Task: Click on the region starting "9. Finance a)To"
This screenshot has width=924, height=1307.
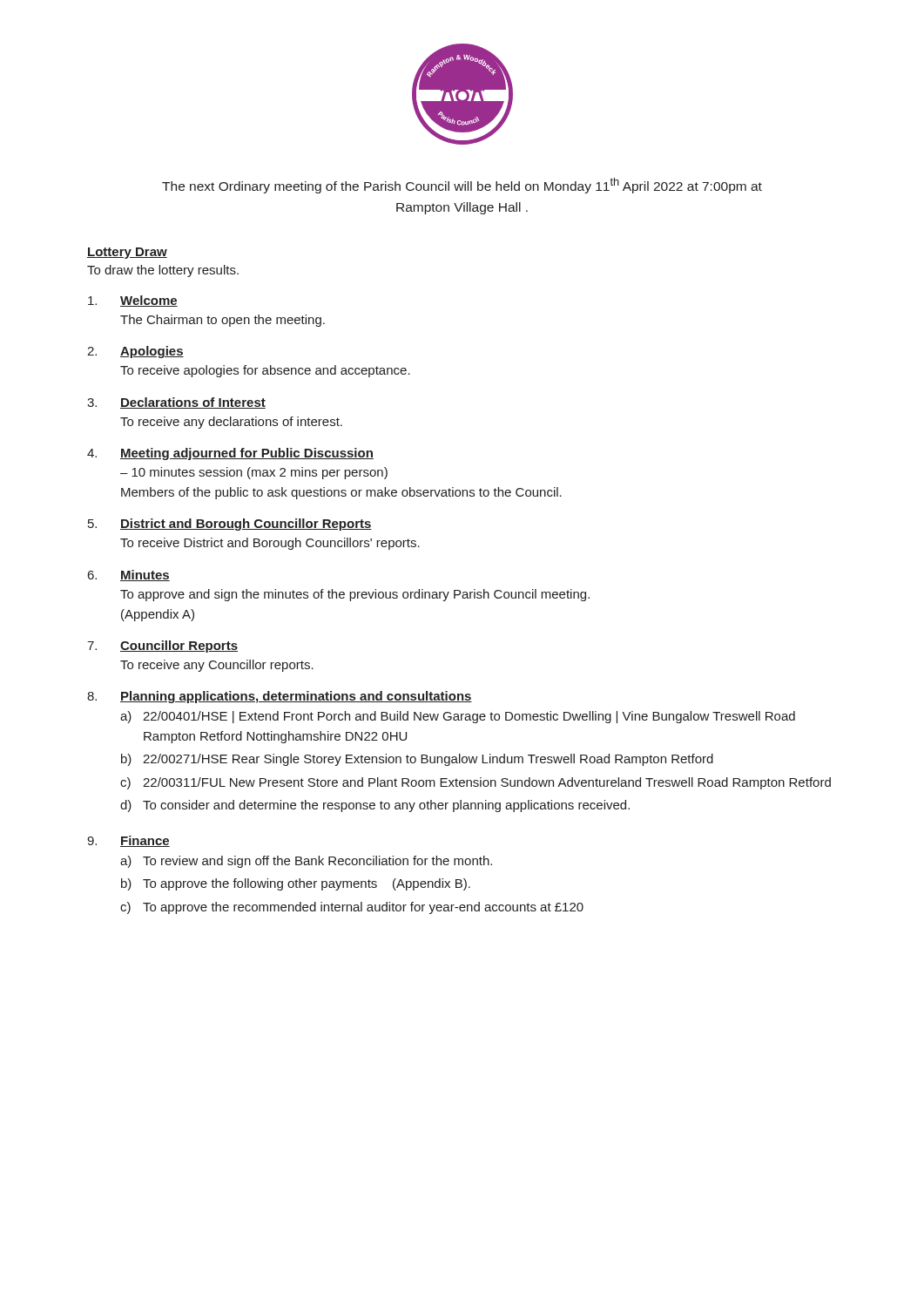Action: [462, 877]
